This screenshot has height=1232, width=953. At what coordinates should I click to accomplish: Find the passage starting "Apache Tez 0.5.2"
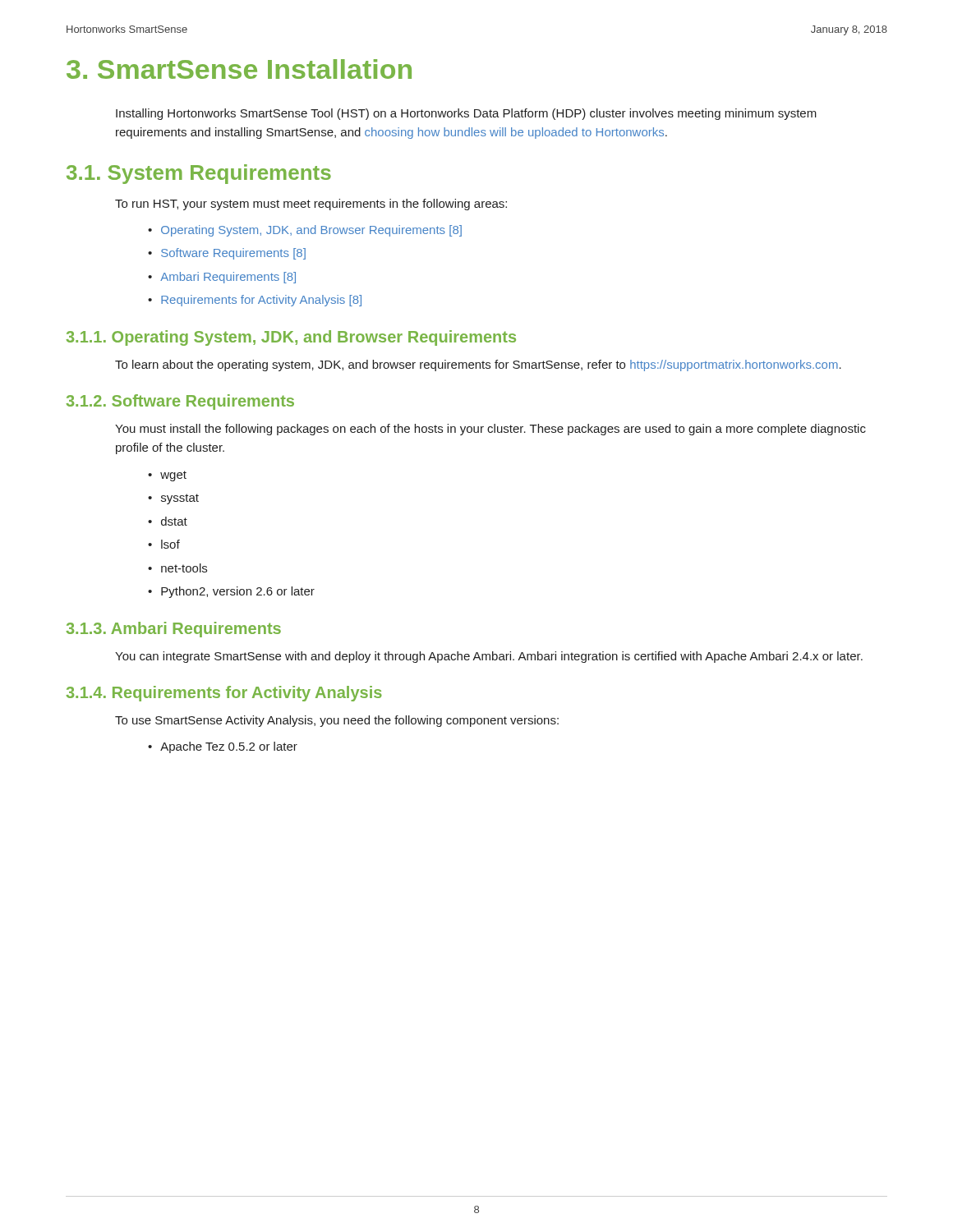[229, 746]
